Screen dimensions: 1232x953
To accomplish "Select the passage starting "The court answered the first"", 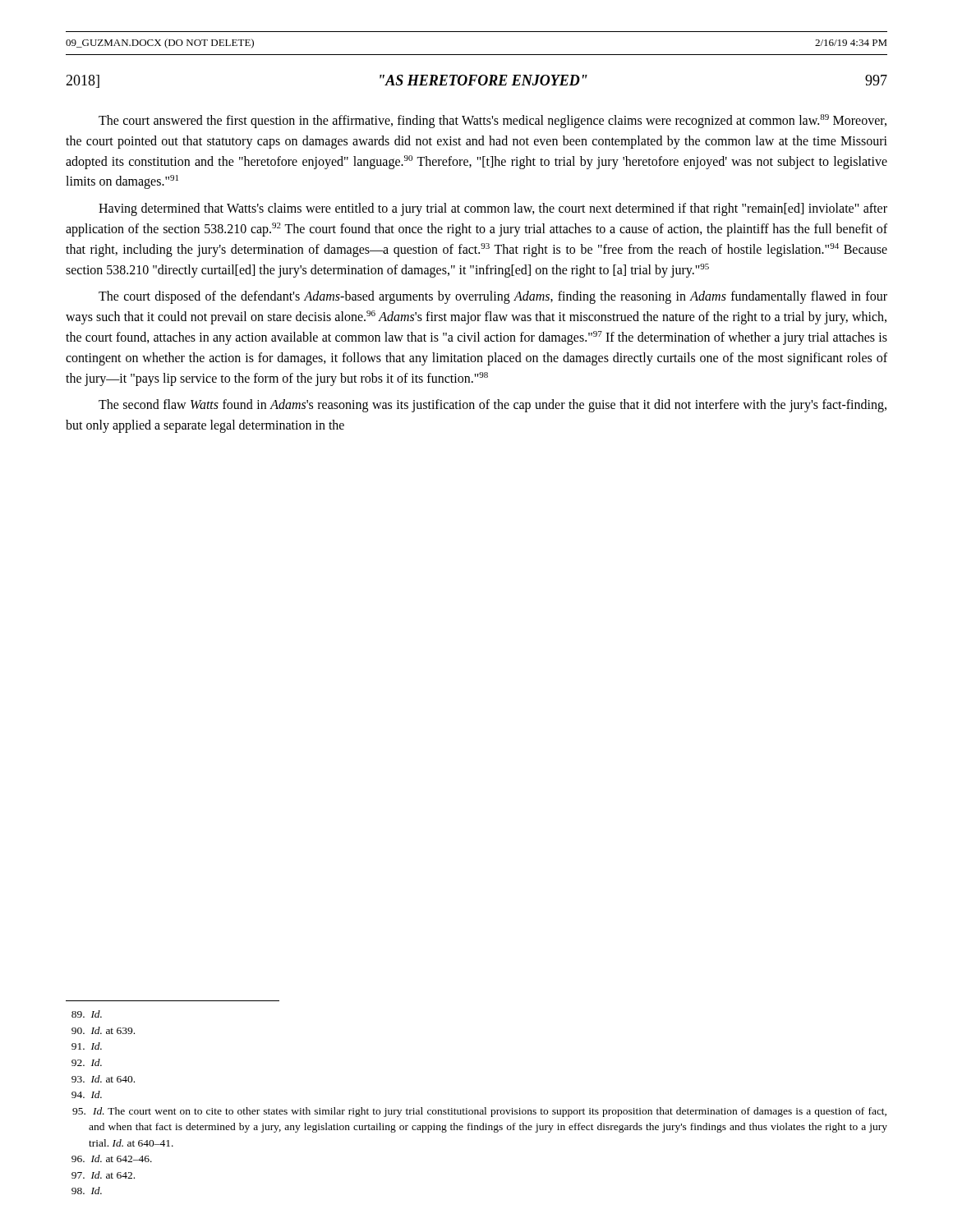I will (476, 150).
